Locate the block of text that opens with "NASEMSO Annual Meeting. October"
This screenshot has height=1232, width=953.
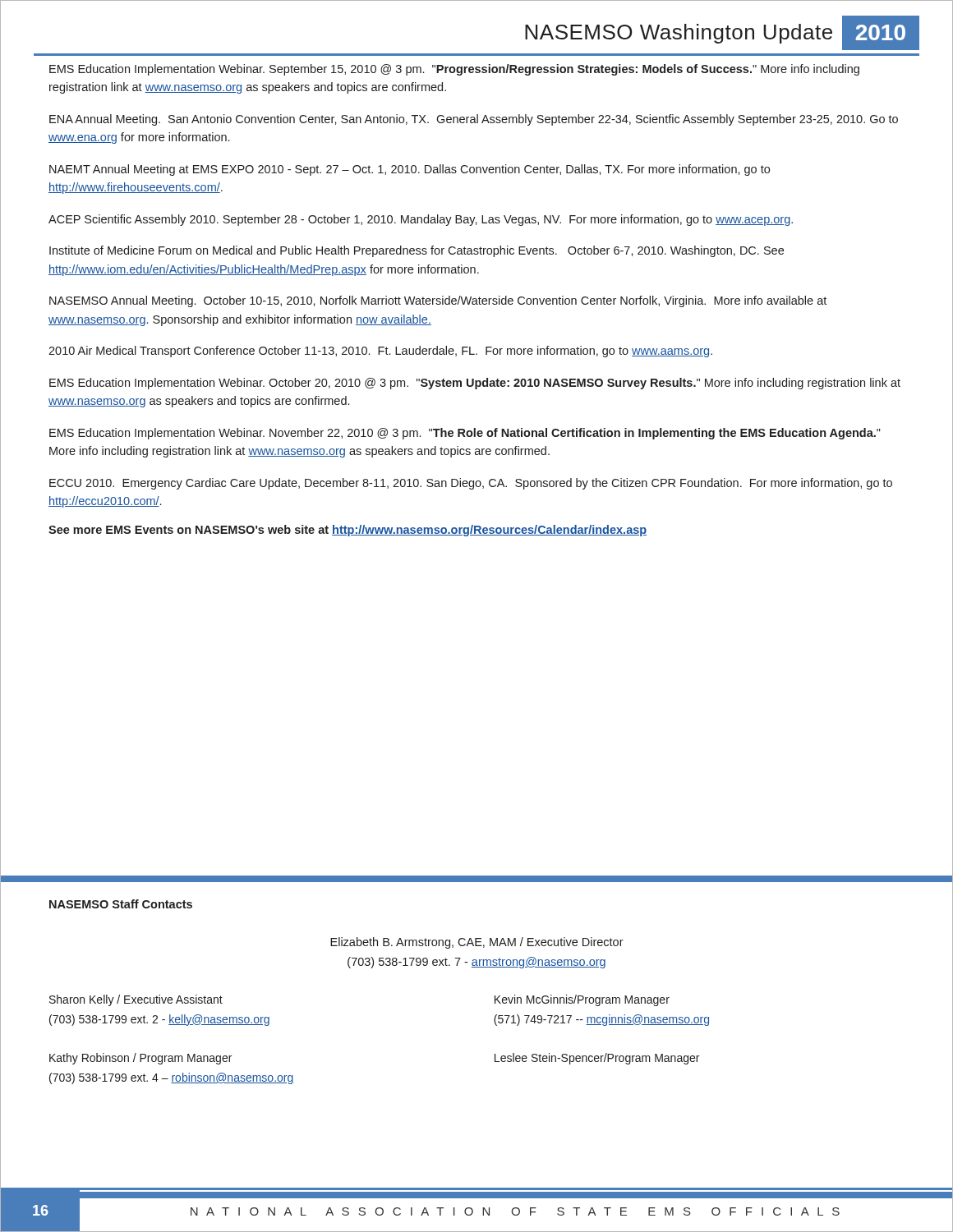(x=438, y=310)
